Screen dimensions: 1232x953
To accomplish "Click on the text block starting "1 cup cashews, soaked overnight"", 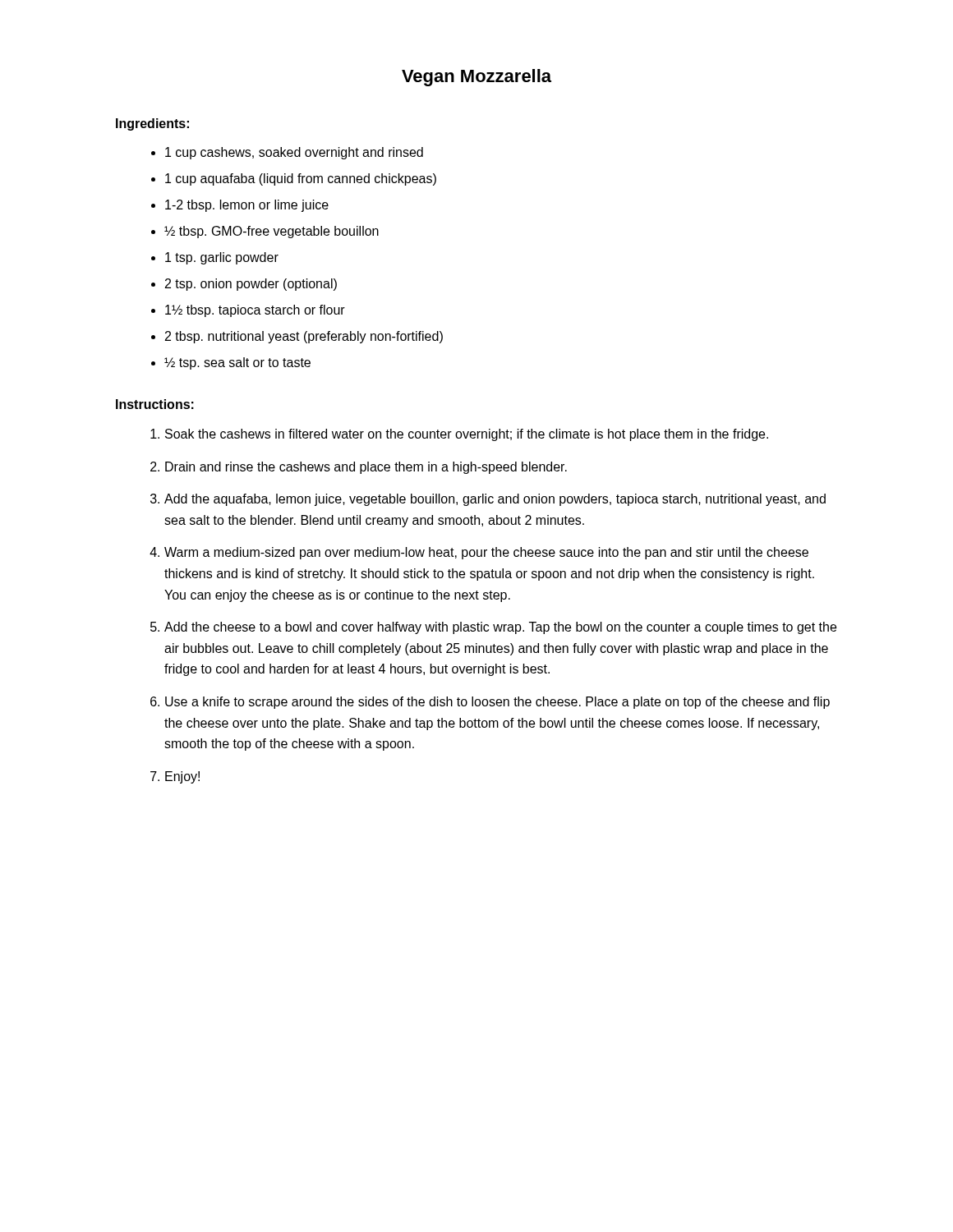I will [294, 152].
